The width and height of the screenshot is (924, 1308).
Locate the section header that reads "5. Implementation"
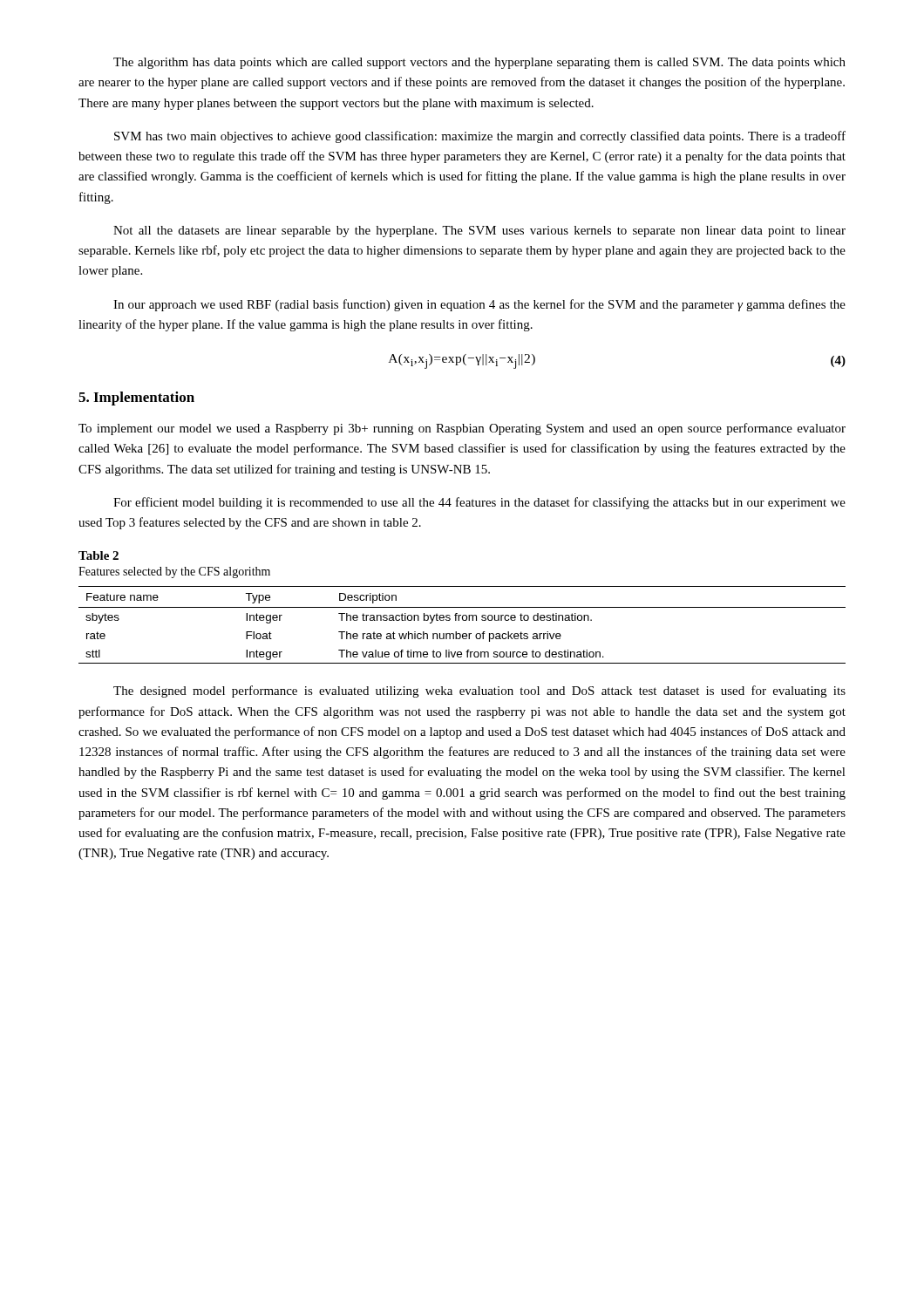[x=136, y=397]
